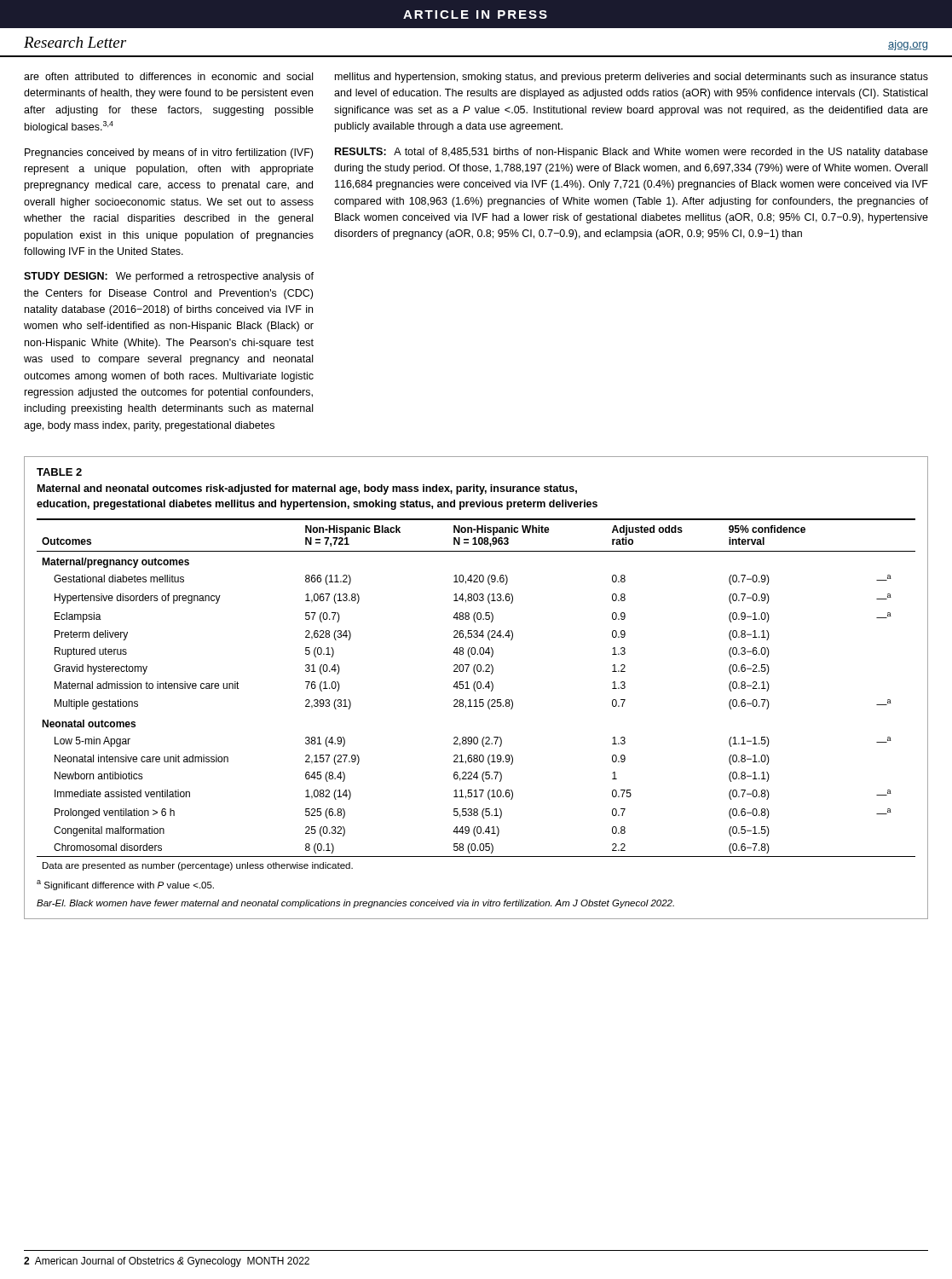This screenshot has height=1279, width=952.
Task: Navigate to the text block starting "Maternal and neonatal"
Action: [x=317, y=496]
